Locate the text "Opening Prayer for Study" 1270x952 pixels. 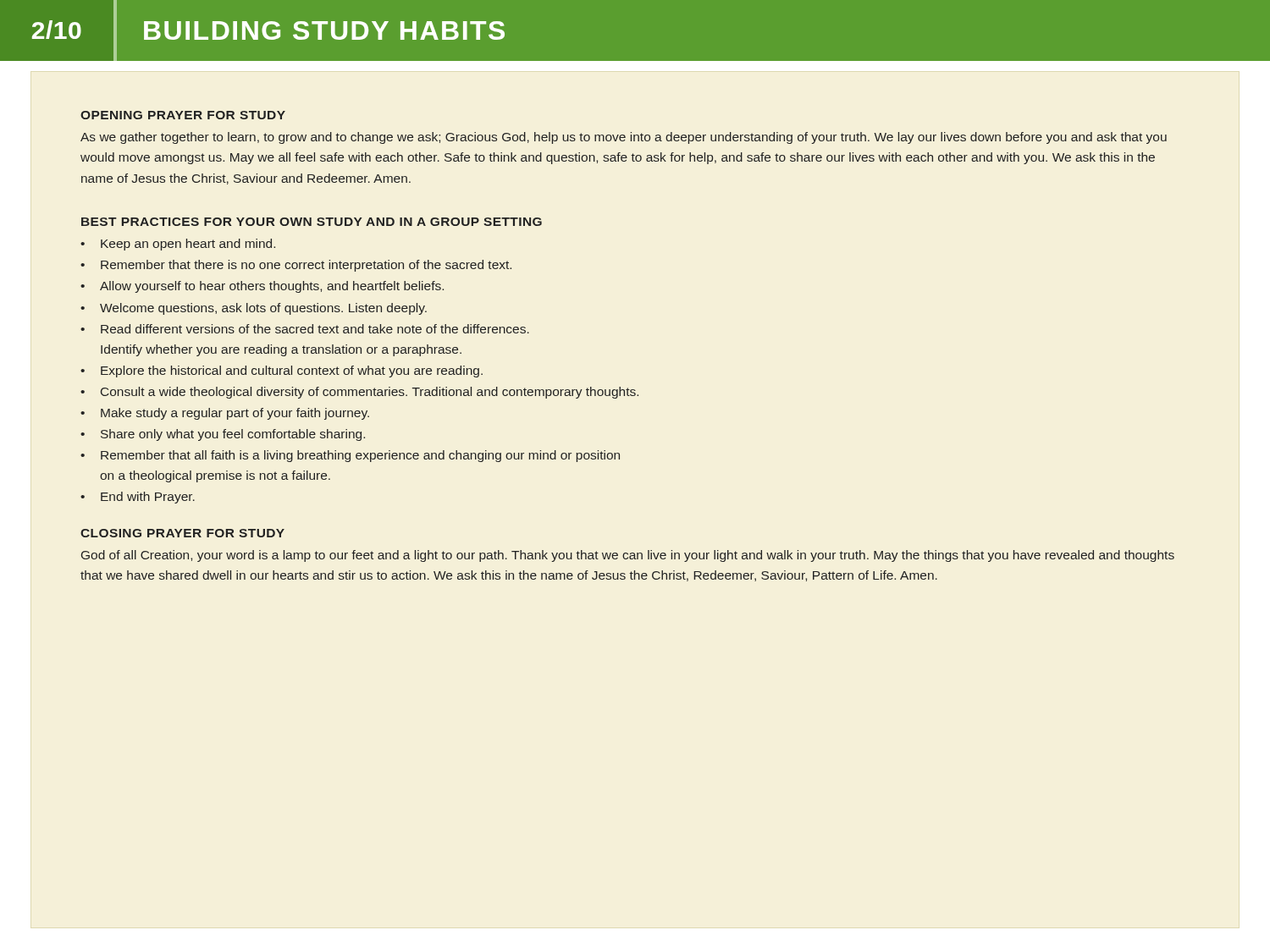[183, 115]
